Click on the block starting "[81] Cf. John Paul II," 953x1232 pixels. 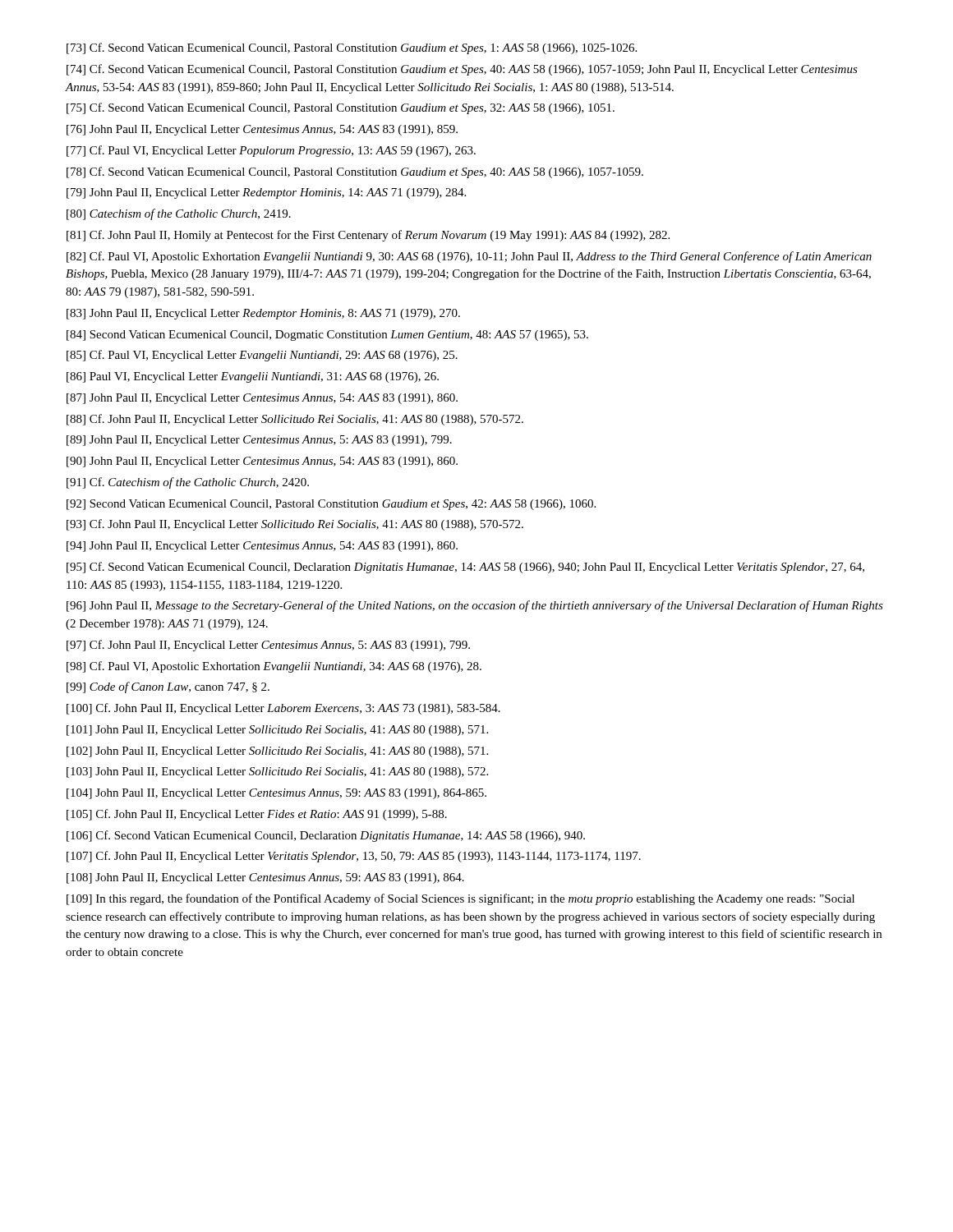click(368, 235)
